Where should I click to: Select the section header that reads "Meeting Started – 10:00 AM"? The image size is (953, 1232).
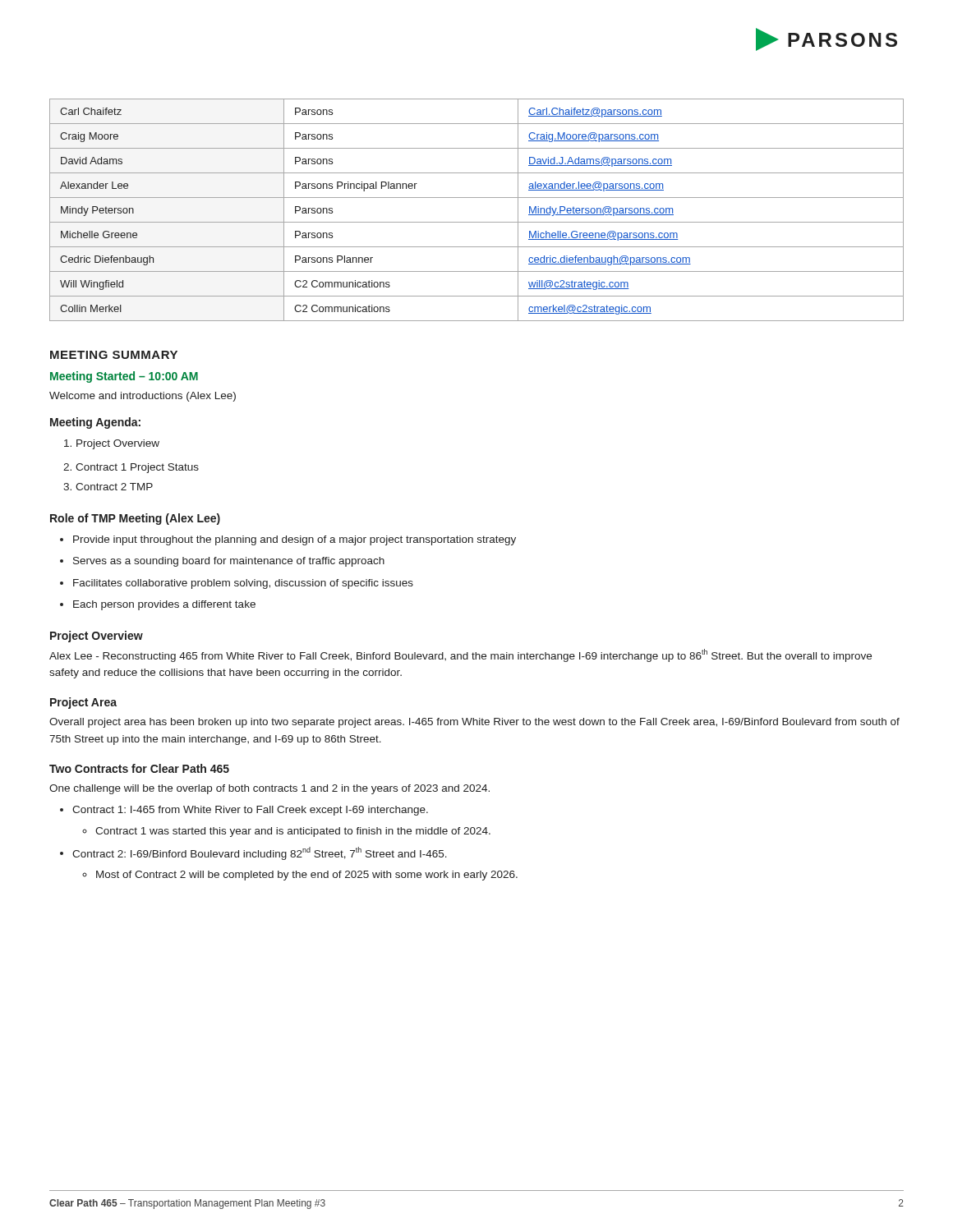(x=124, y=376)
